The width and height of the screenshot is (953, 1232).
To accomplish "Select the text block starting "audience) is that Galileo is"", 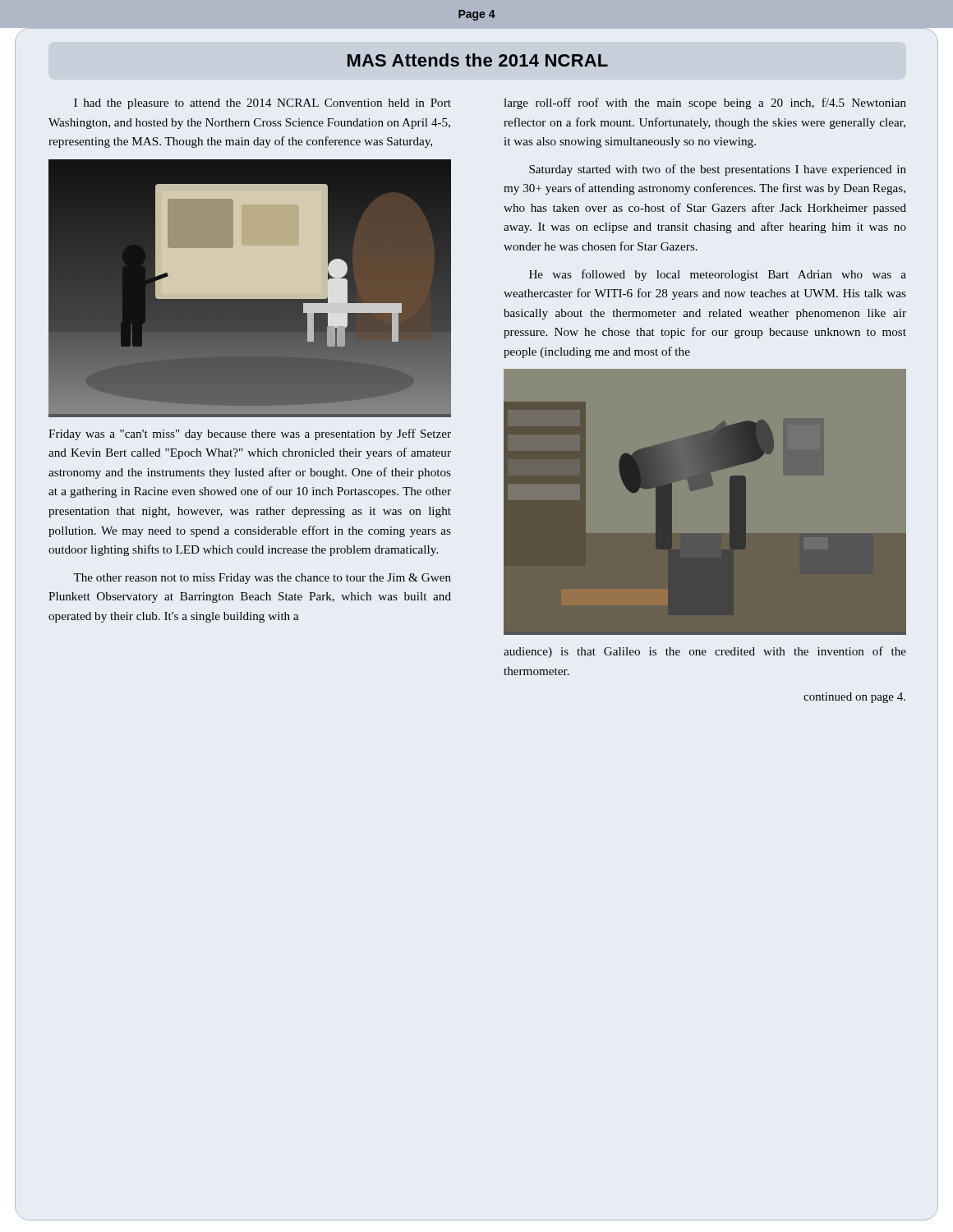I will coord(705,661).
